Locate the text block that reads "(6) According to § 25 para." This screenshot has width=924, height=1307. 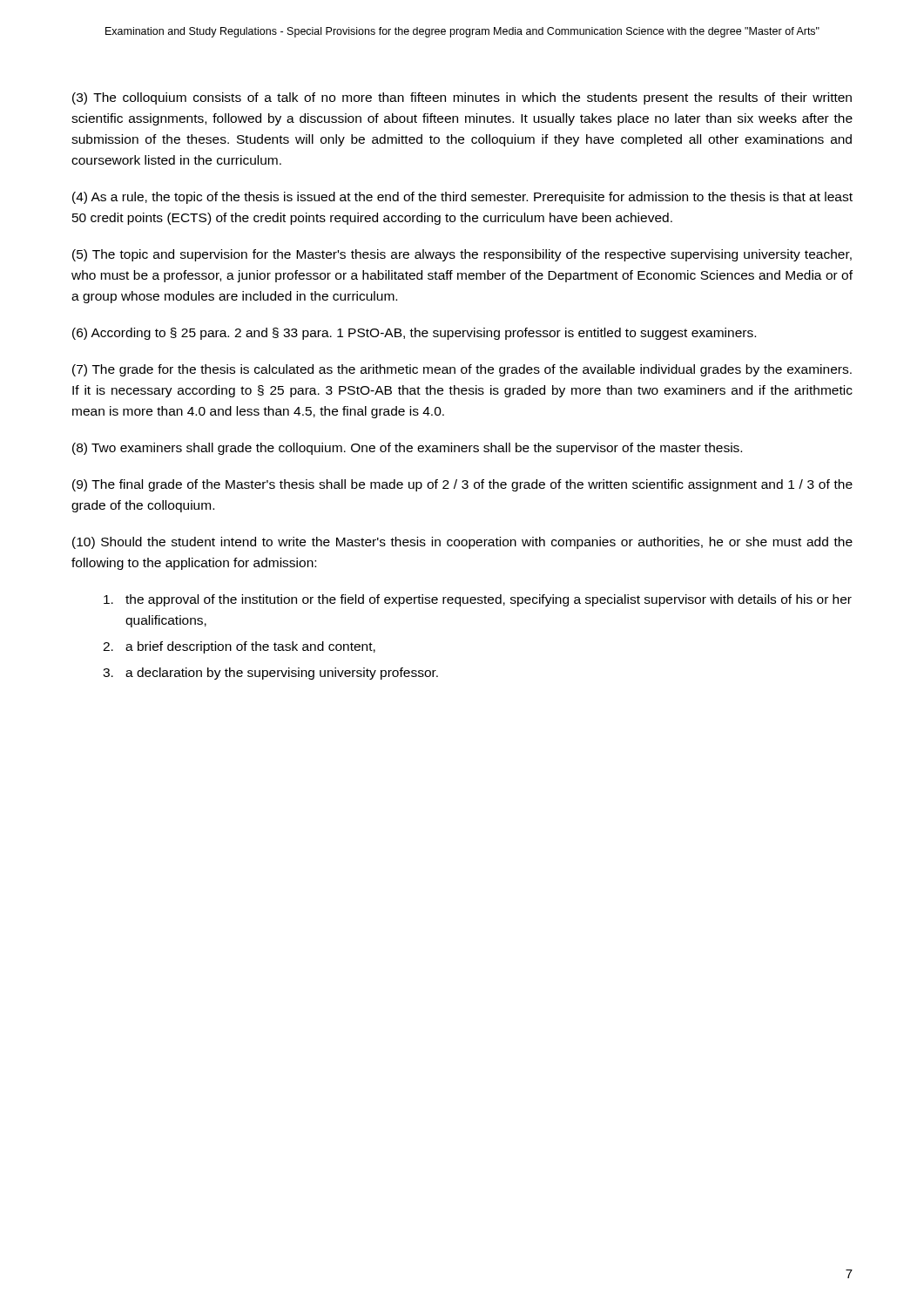coord(414,333)
